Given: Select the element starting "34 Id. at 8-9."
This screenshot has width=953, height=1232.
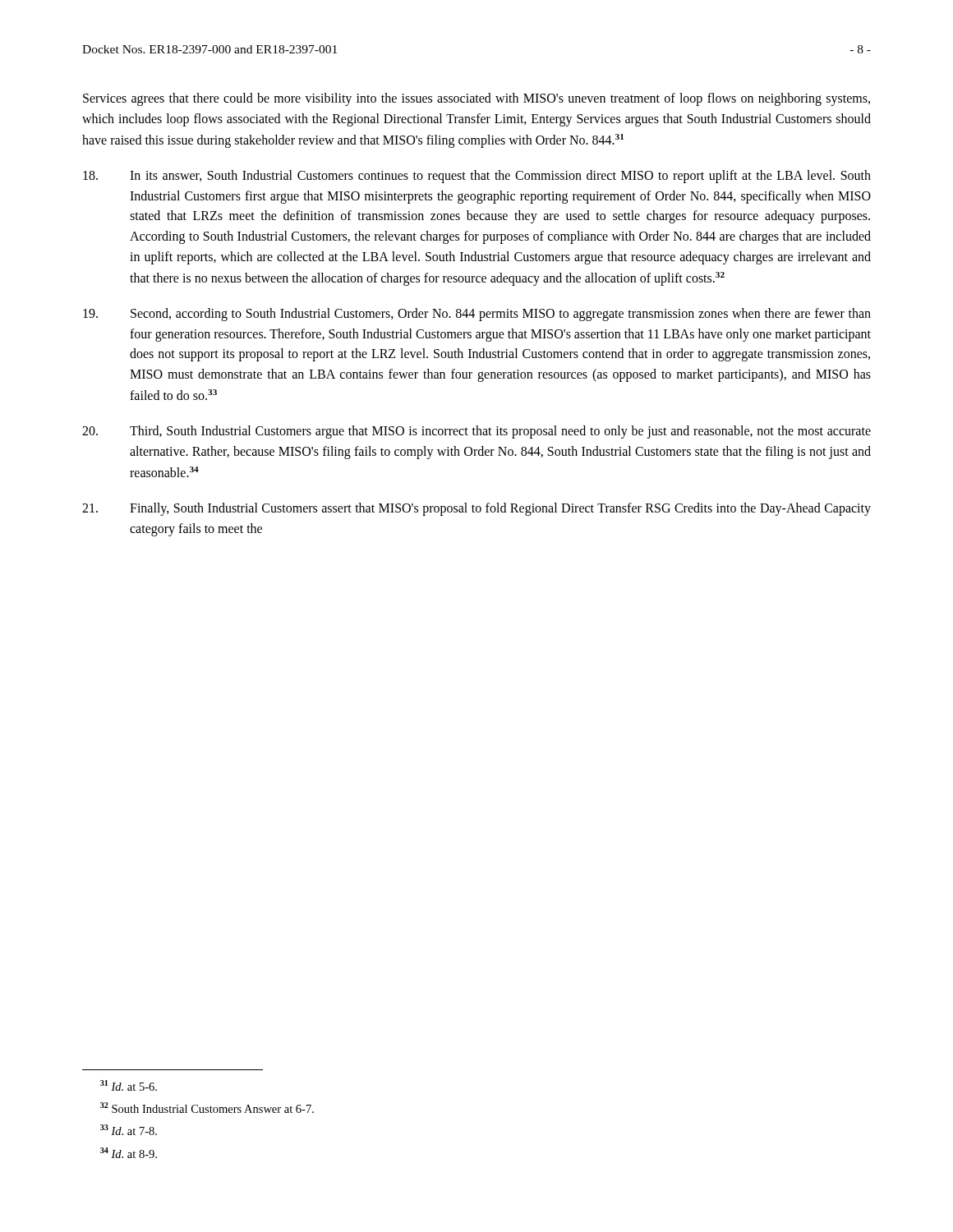Looking at the screenshot, I should click(120, 1153).
